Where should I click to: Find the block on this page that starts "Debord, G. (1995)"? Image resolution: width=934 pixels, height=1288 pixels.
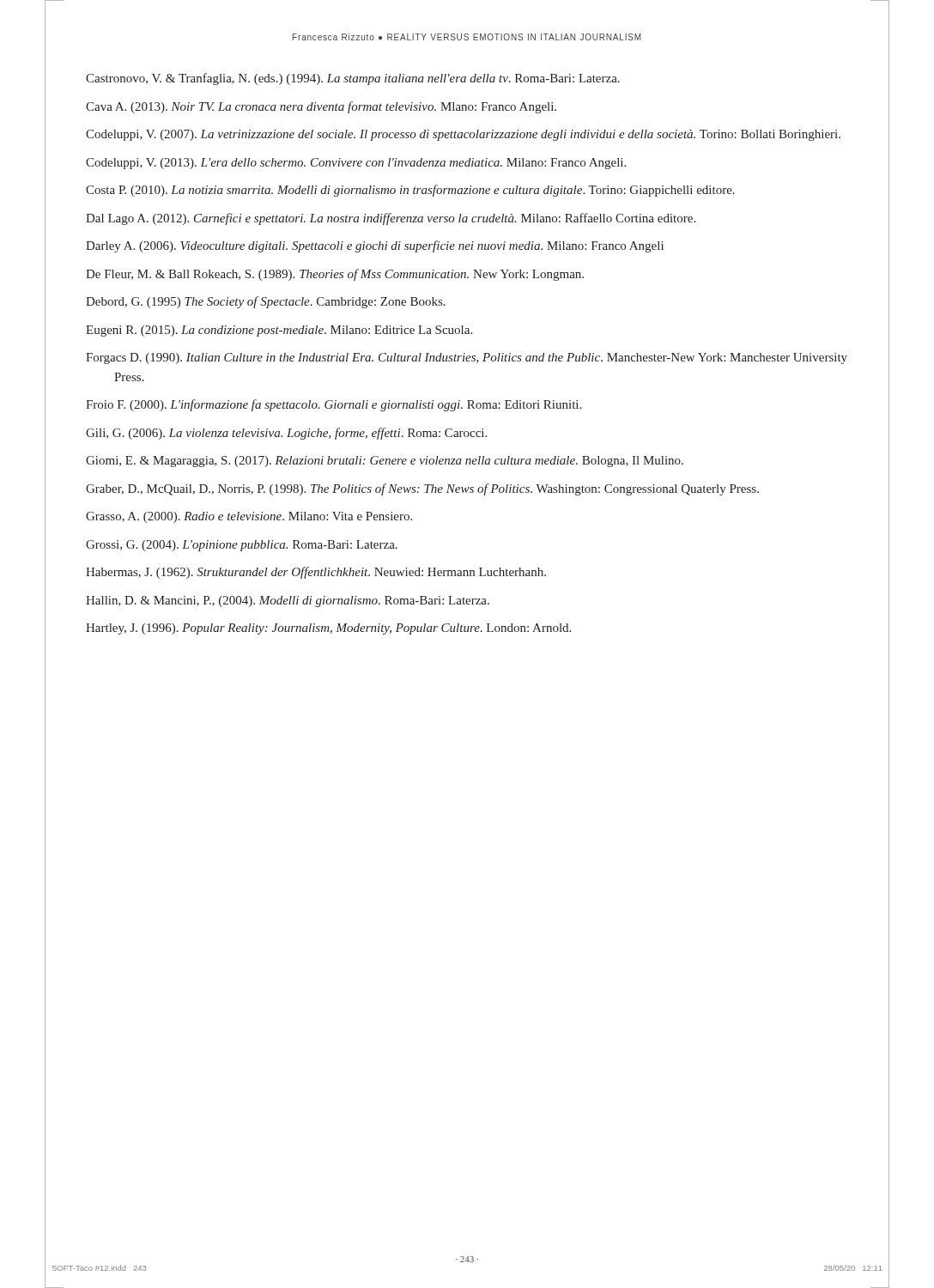[266, 301]
